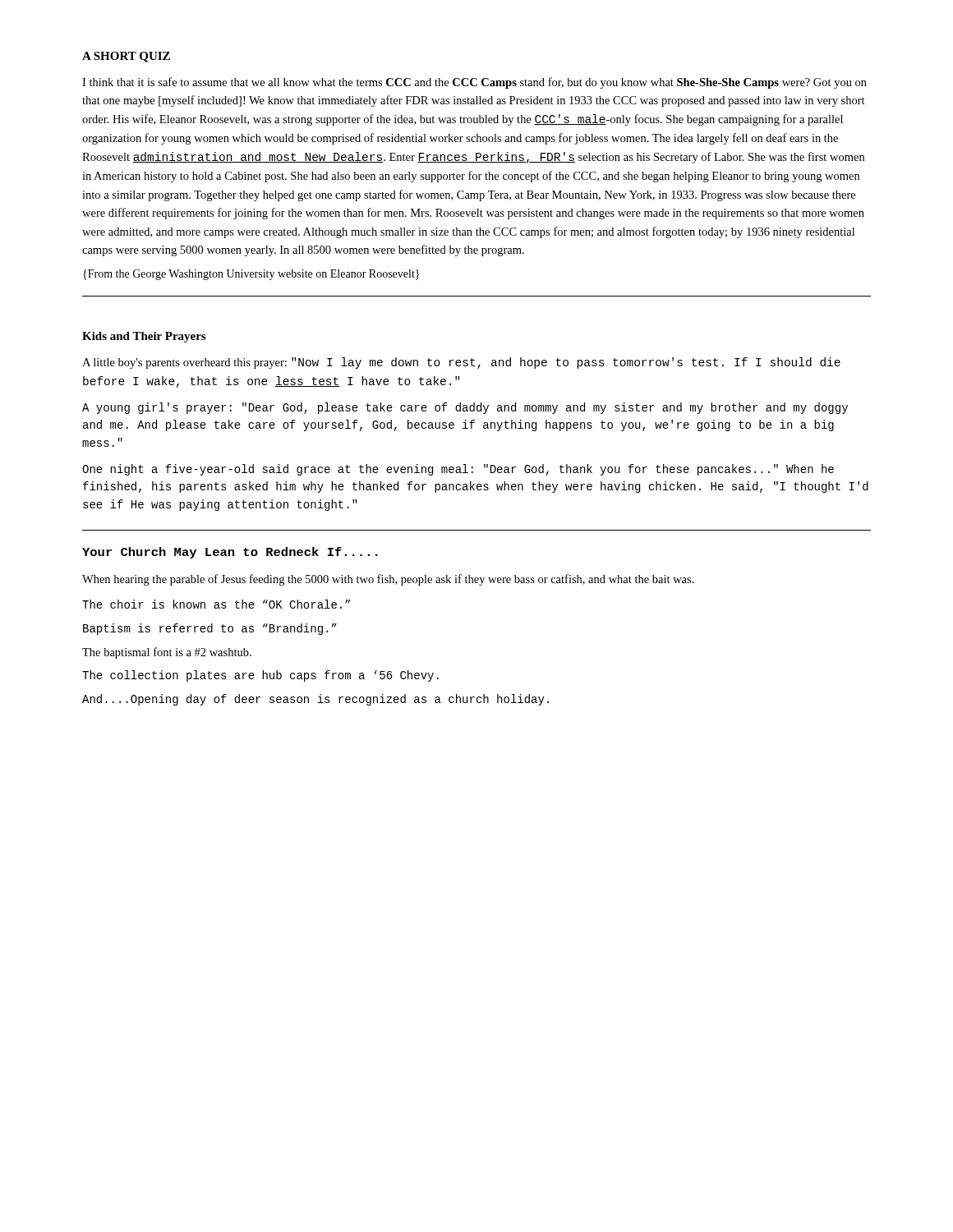
Task: Navigate to the region starting "The baptismal font is a"
Action: pos(167,652)
